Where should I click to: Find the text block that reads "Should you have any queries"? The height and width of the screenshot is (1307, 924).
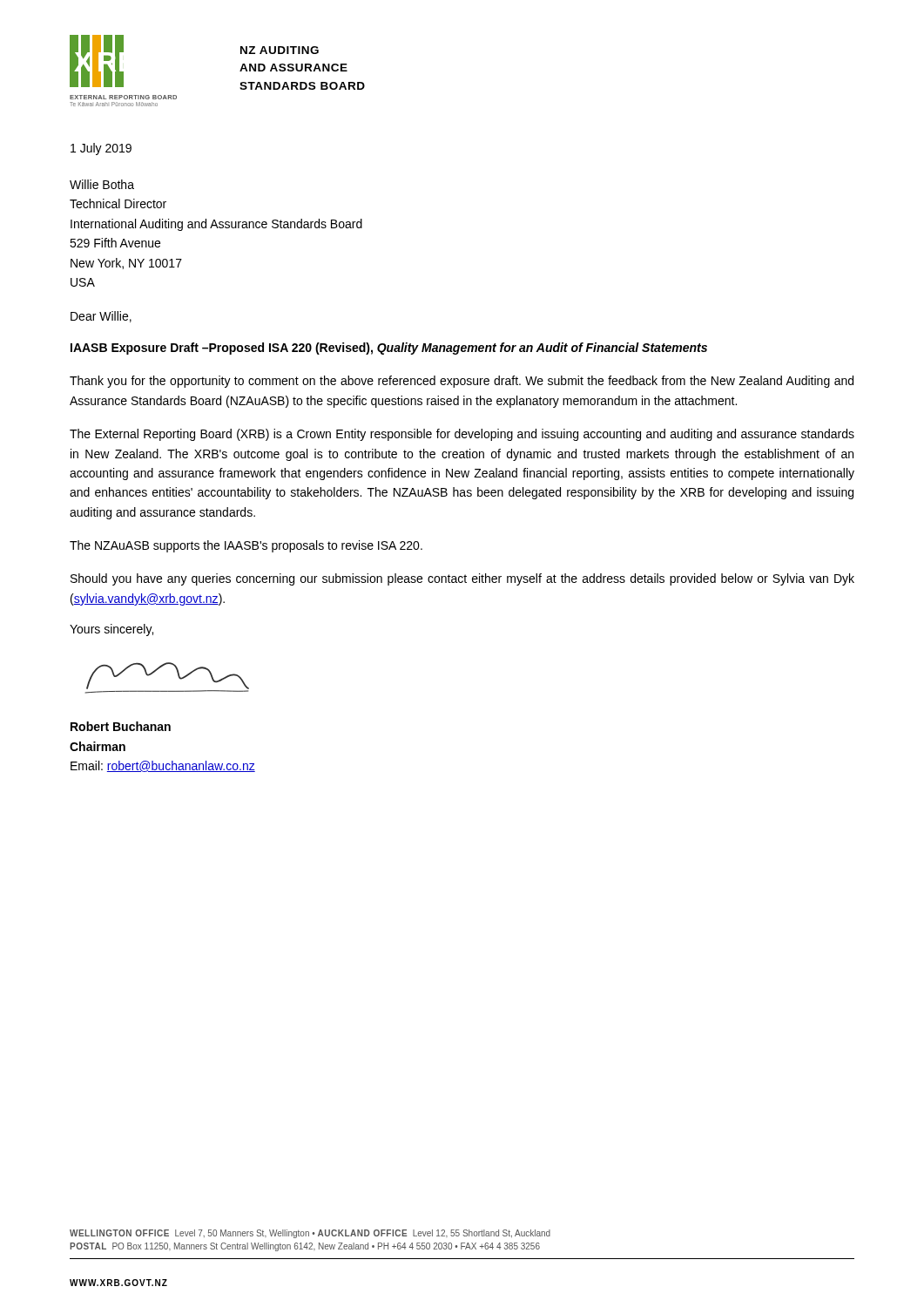click(462, 589)
